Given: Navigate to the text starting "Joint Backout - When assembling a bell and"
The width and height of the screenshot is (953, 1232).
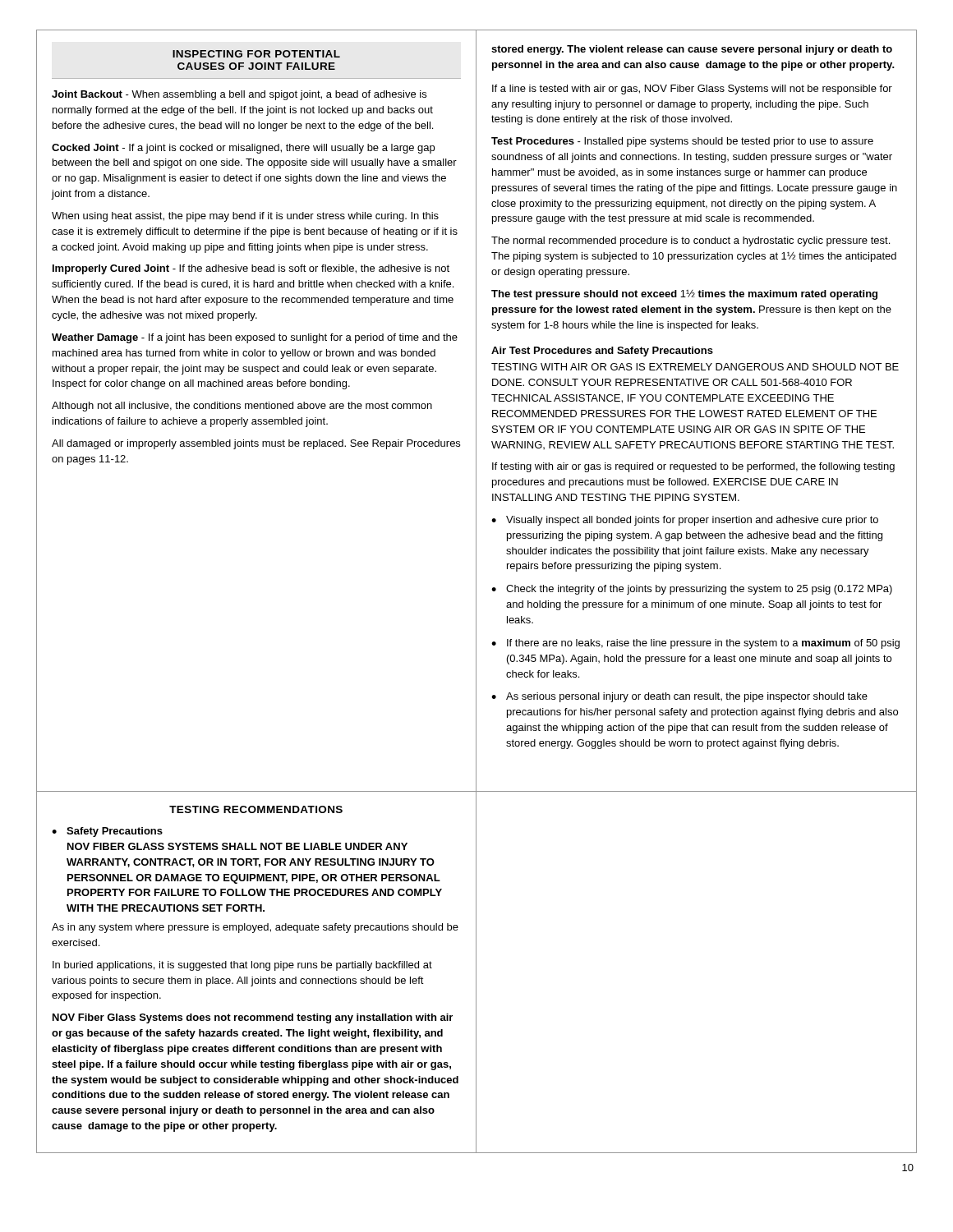Looking at the screenshot, I should pos(243,110).
